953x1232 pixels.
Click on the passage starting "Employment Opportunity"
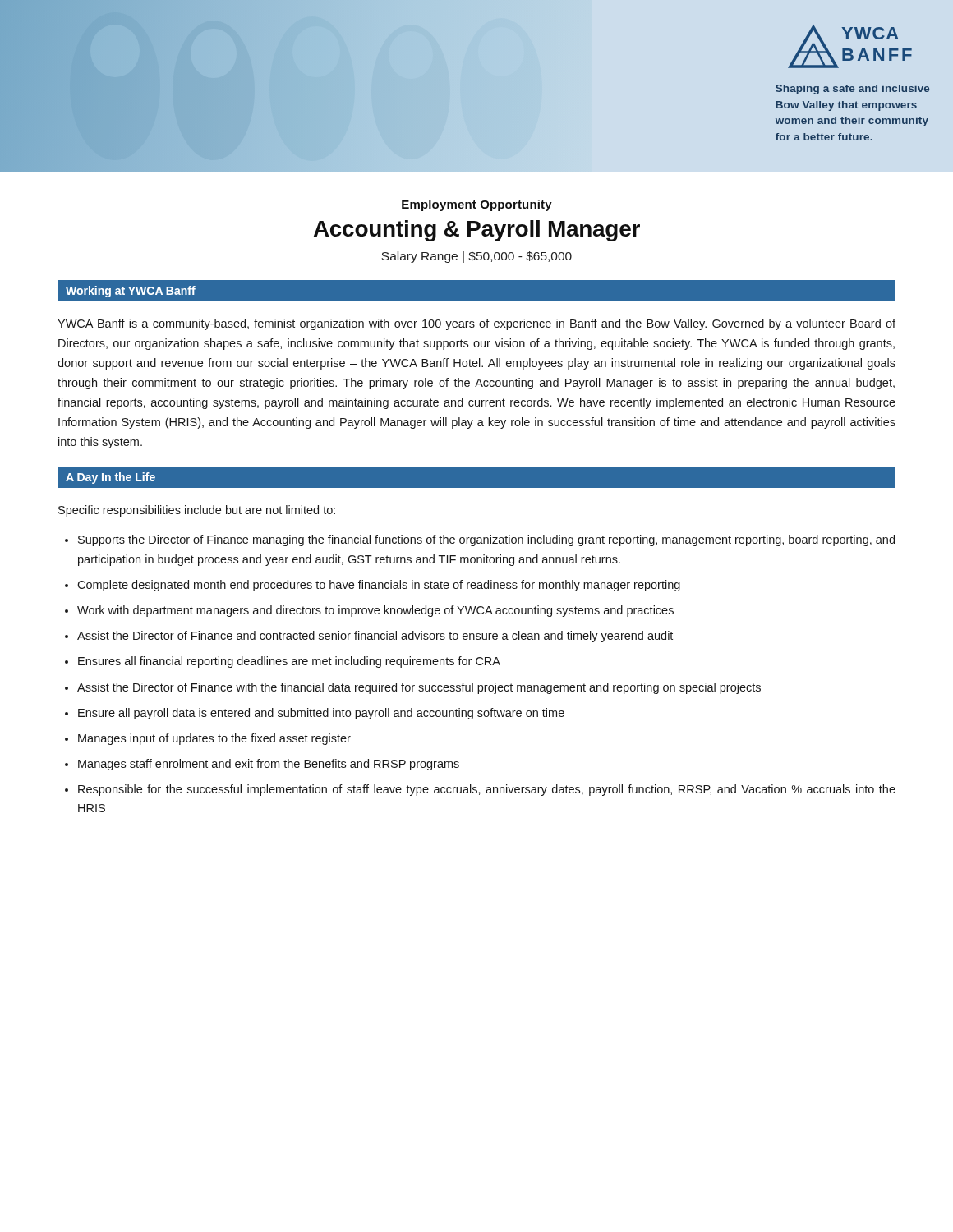click(476, 204)
